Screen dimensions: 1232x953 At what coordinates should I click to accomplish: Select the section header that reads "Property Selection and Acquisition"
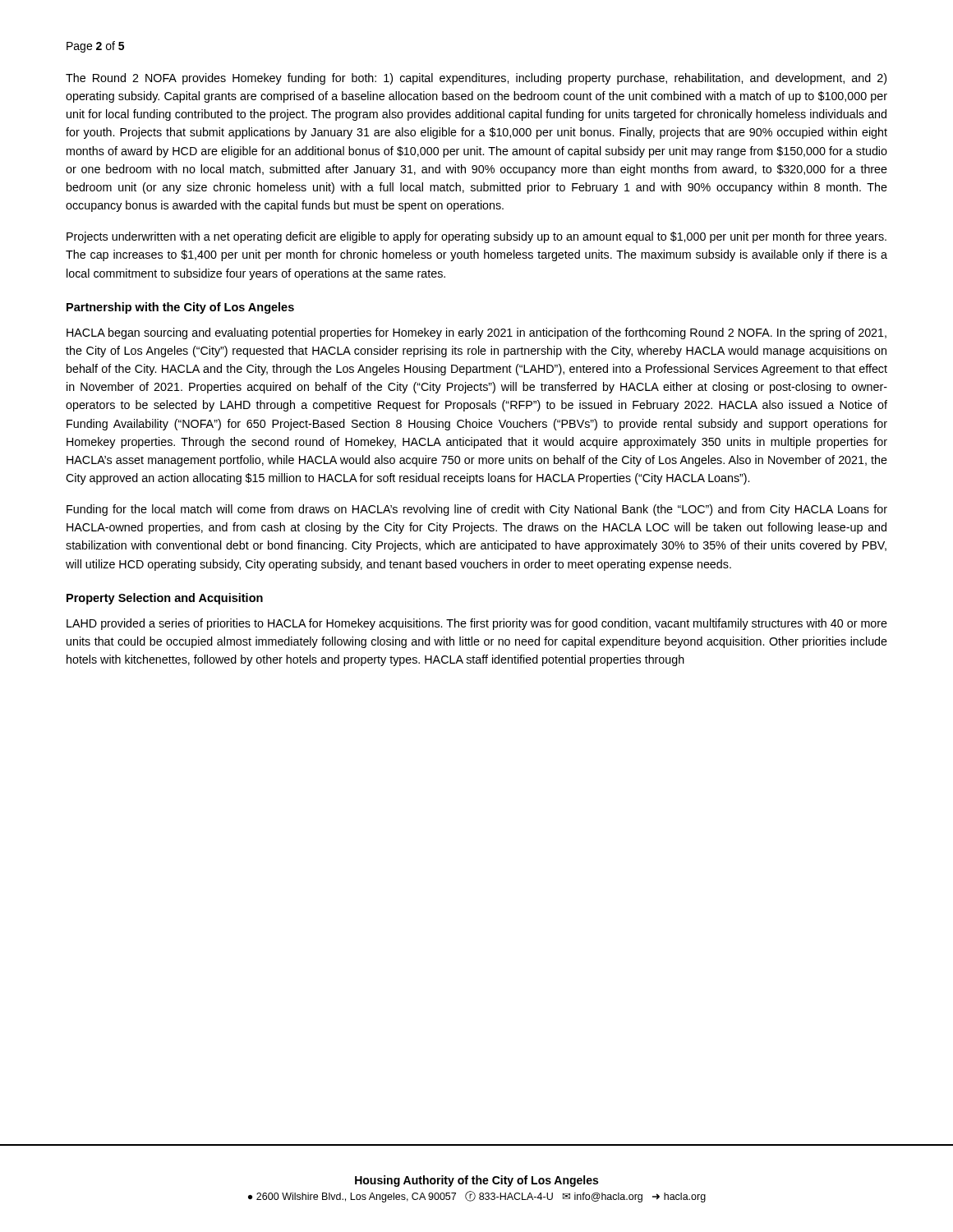(x=164, y=598)
